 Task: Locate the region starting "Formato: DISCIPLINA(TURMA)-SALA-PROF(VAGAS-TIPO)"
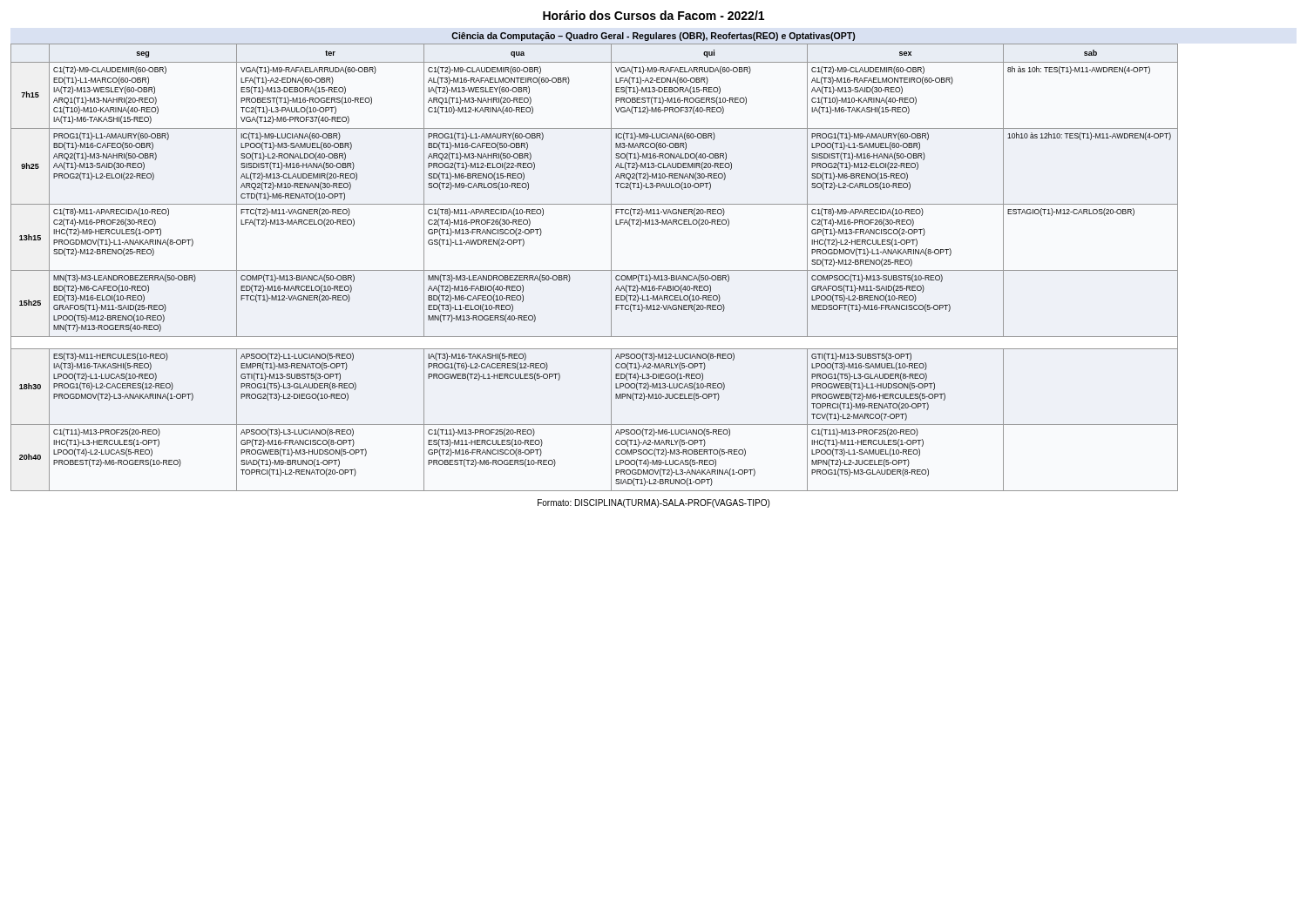point(654,503)
